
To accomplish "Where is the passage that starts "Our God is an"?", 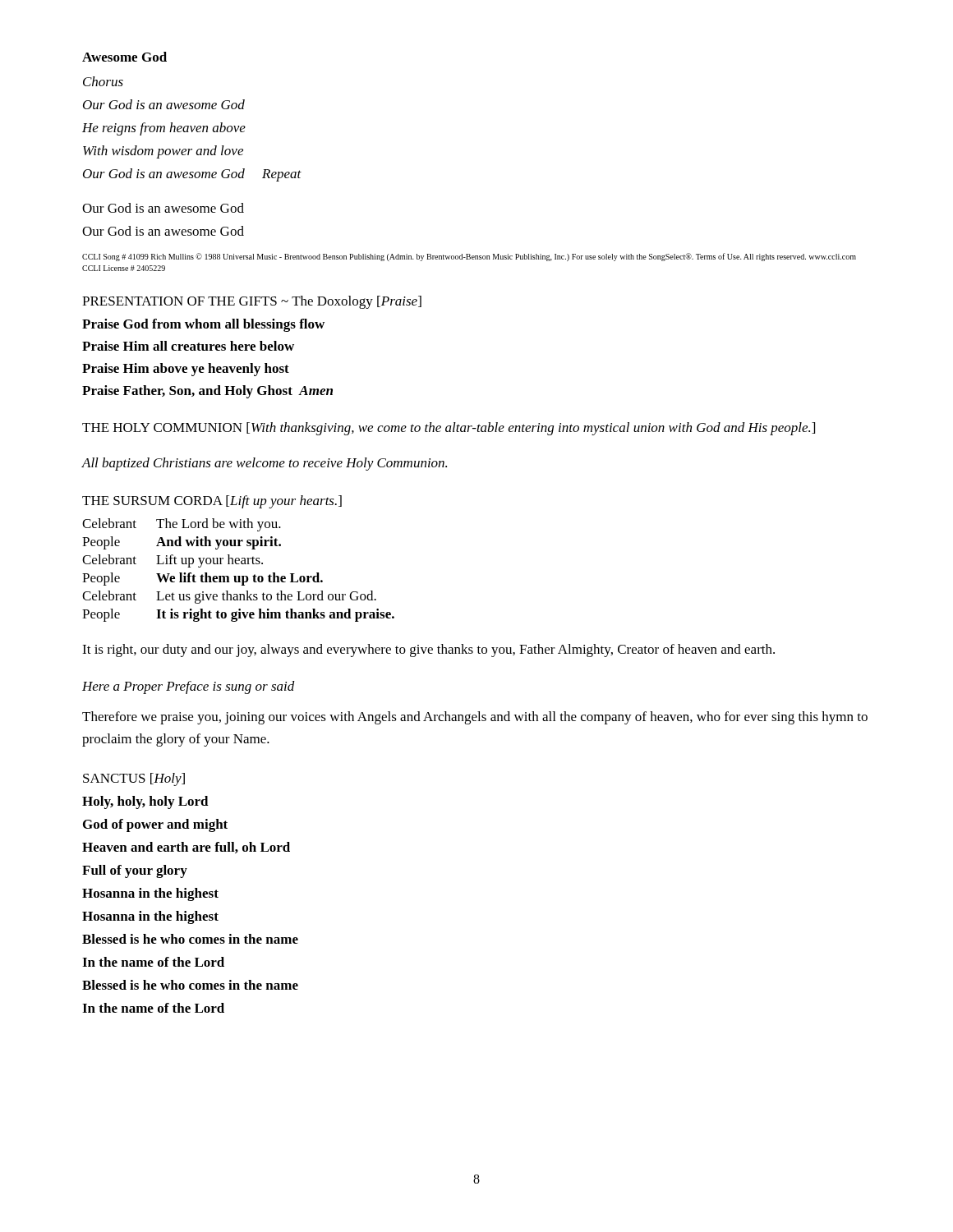I will 163,220.
